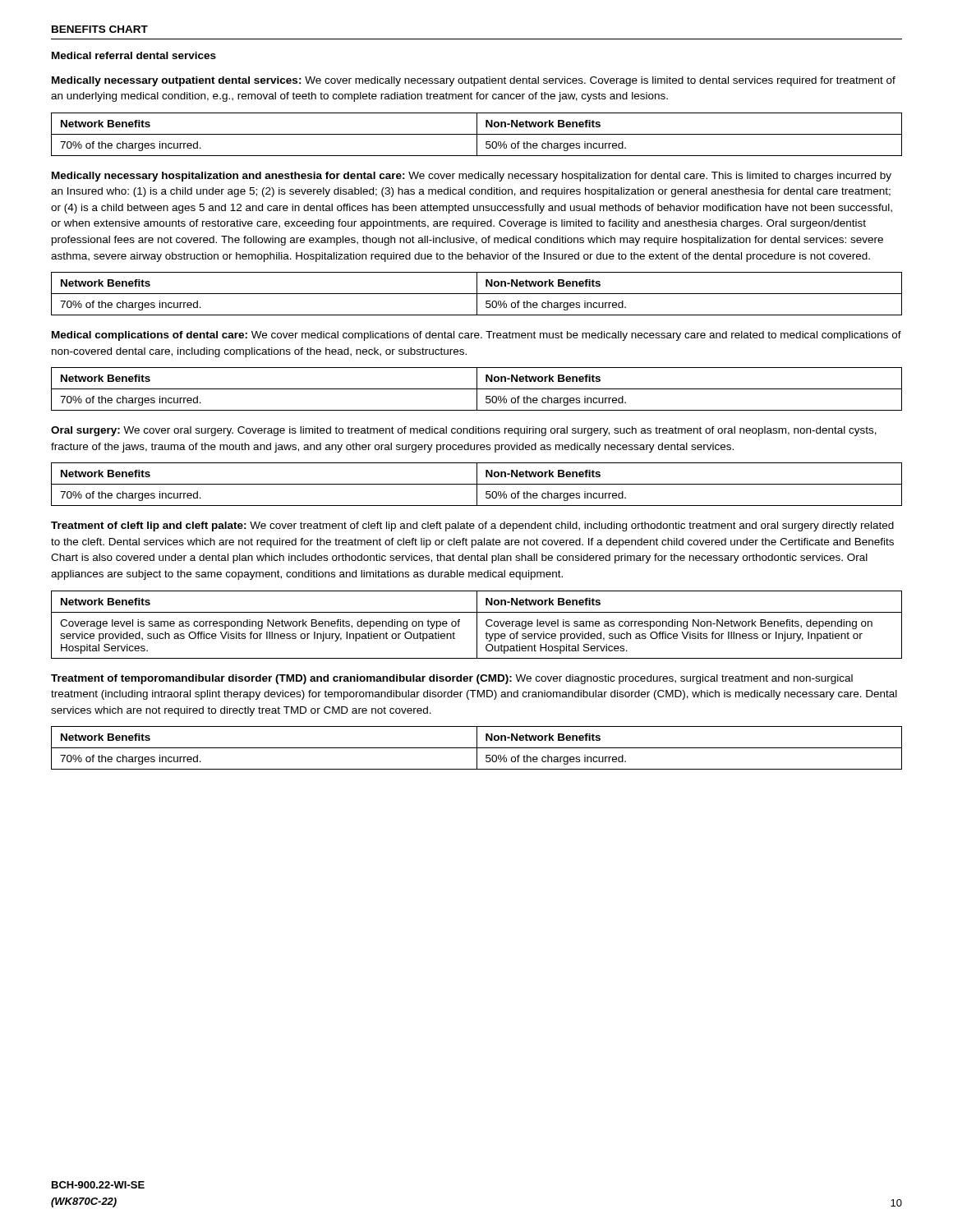Click on the table containing "Coverage level is same"
The width and height of the screenshot is (953, 1232).
(x=476, y=624)
